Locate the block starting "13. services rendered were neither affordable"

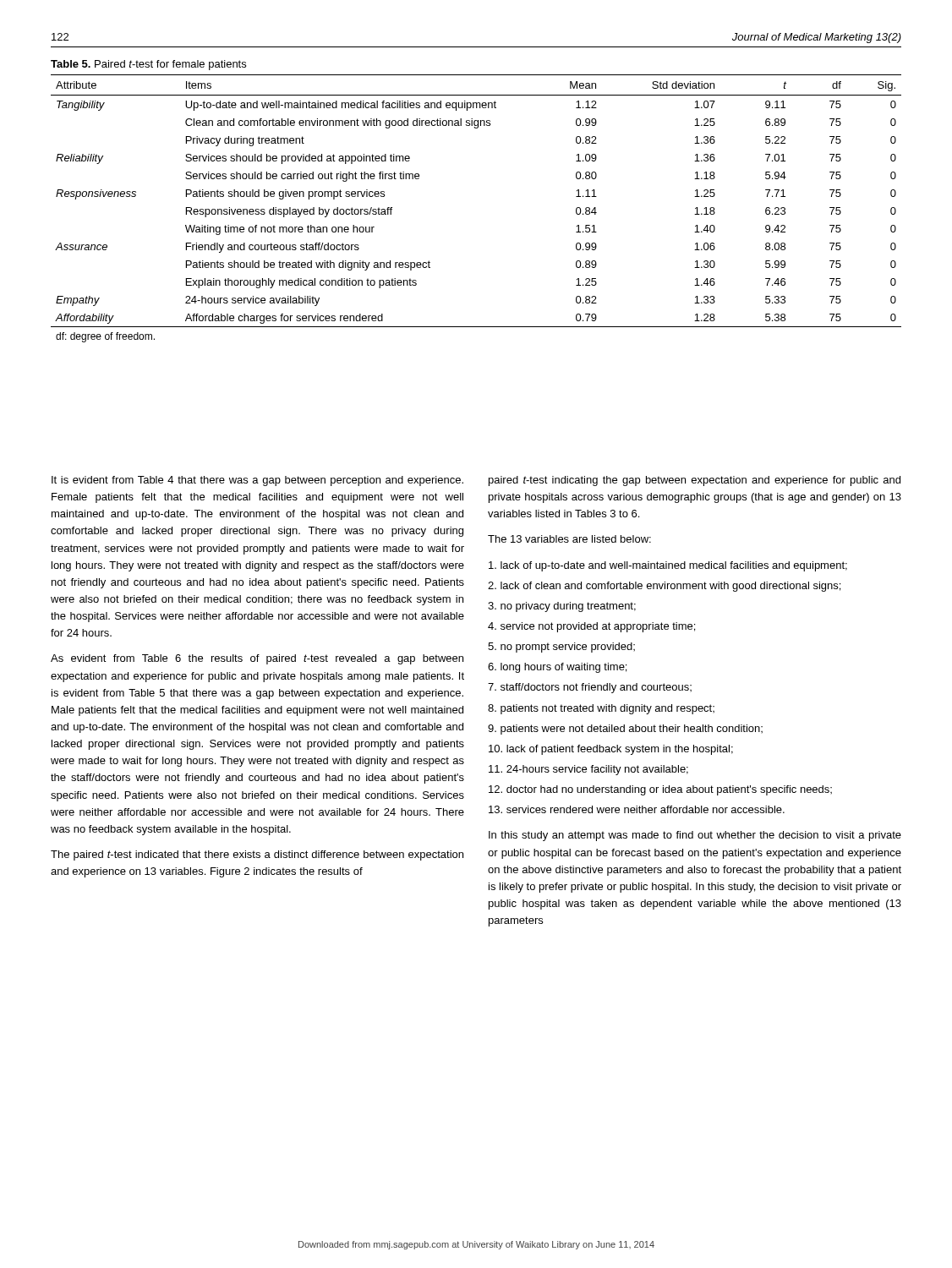[x=695, y=810]
